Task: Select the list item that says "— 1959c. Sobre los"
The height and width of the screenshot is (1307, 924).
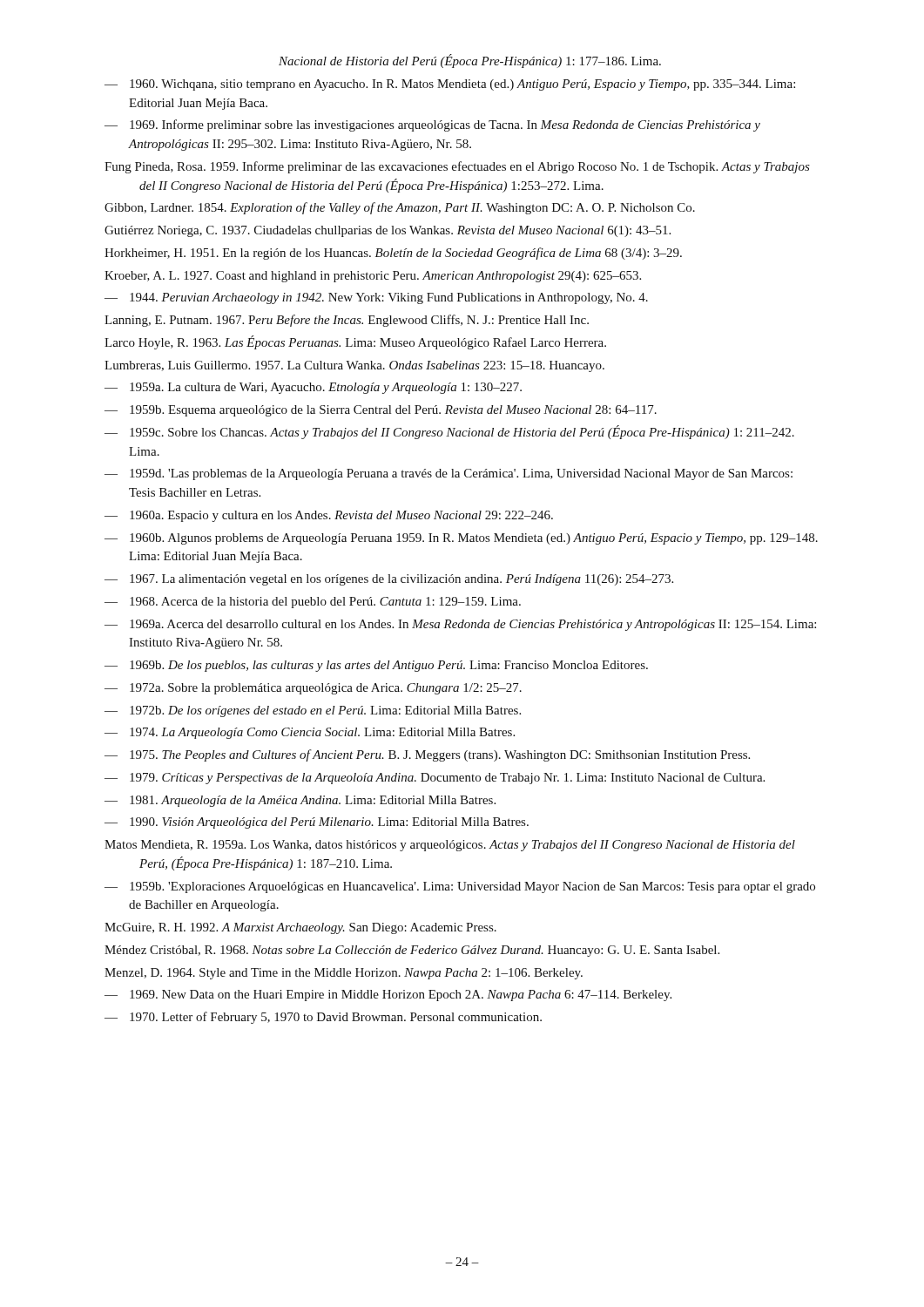Action: 462,442
